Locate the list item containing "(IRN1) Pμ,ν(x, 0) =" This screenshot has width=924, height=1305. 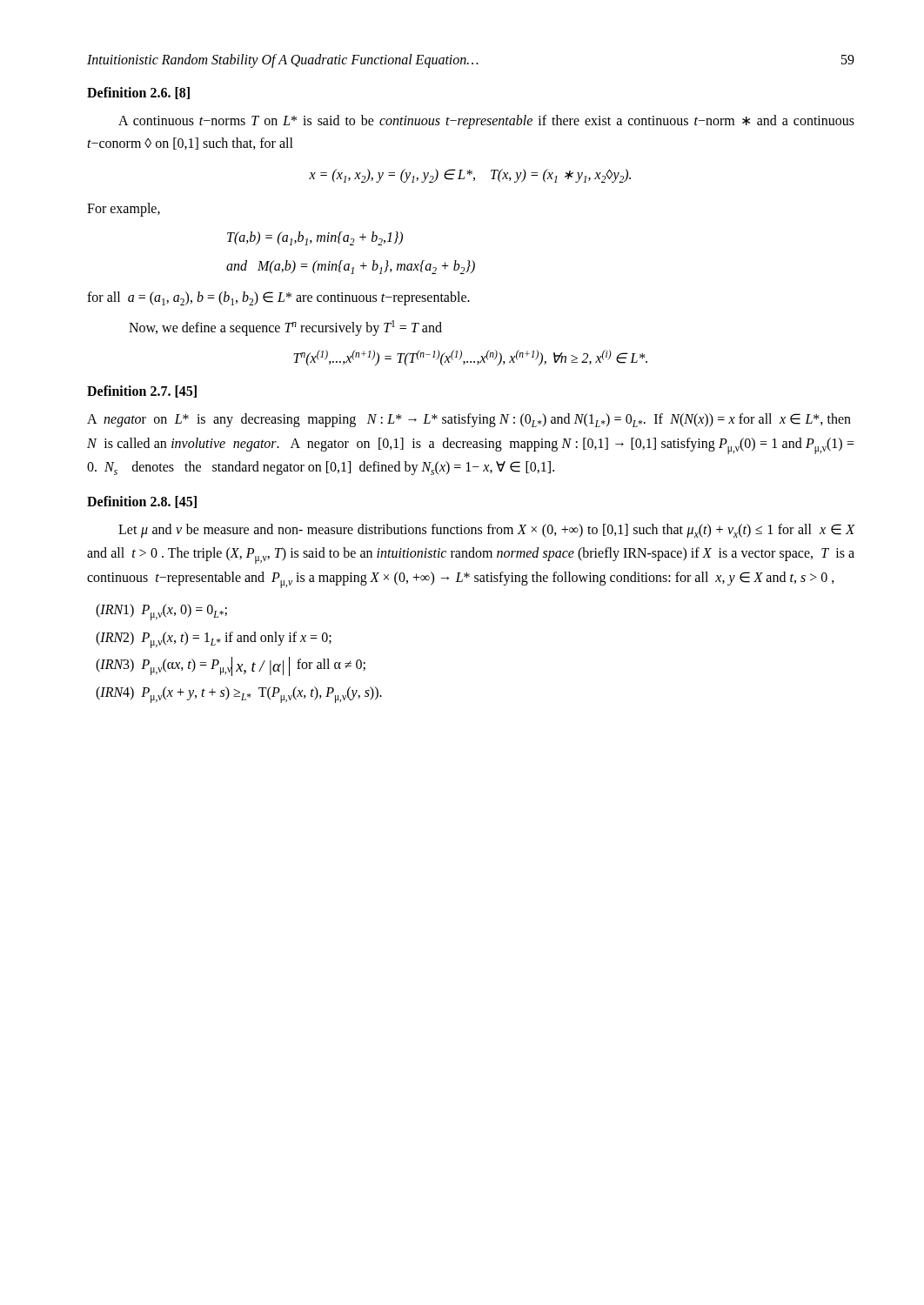(162, 611)
